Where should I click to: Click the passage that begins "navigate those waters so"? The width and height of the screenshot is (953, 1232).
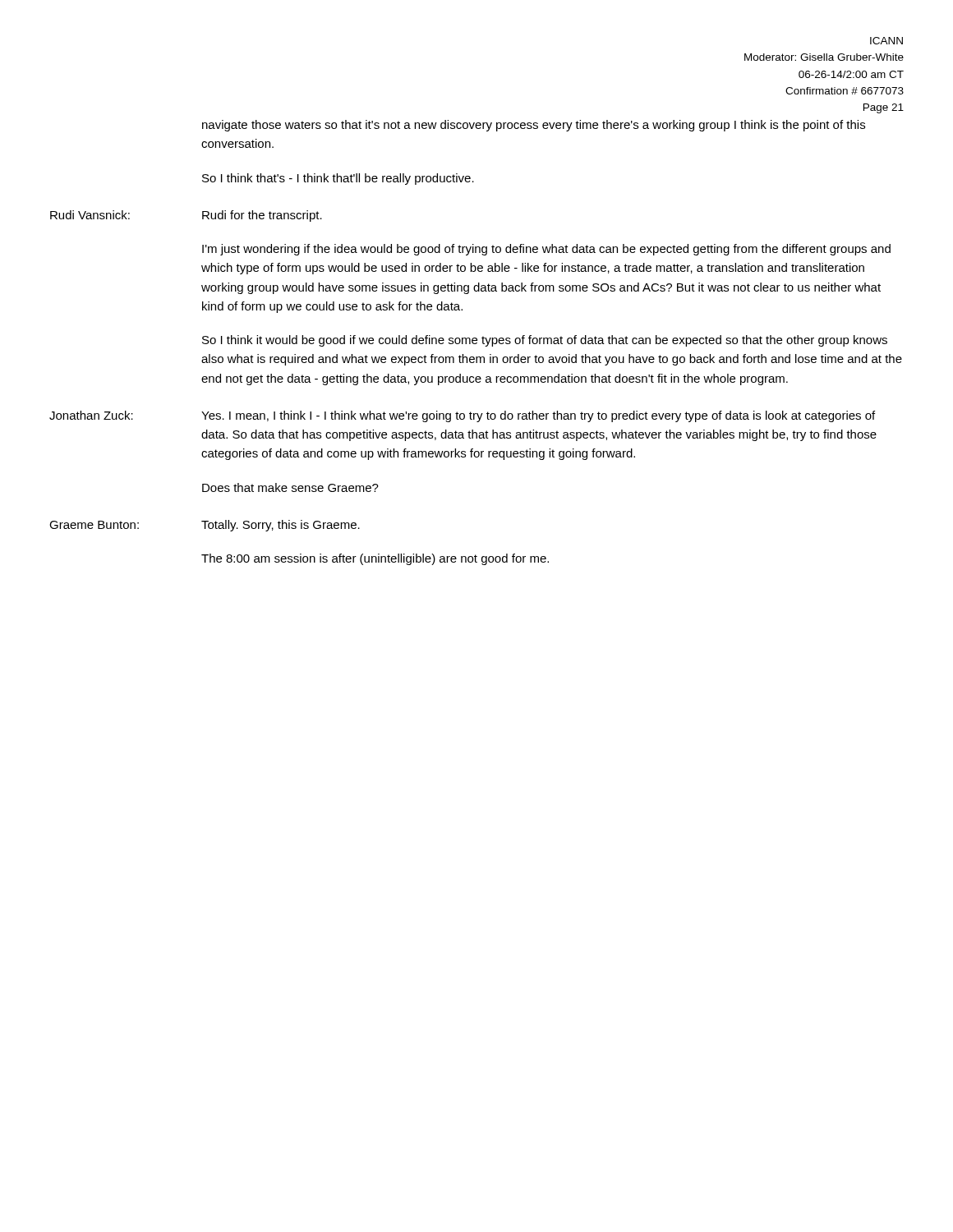[534, 126]
